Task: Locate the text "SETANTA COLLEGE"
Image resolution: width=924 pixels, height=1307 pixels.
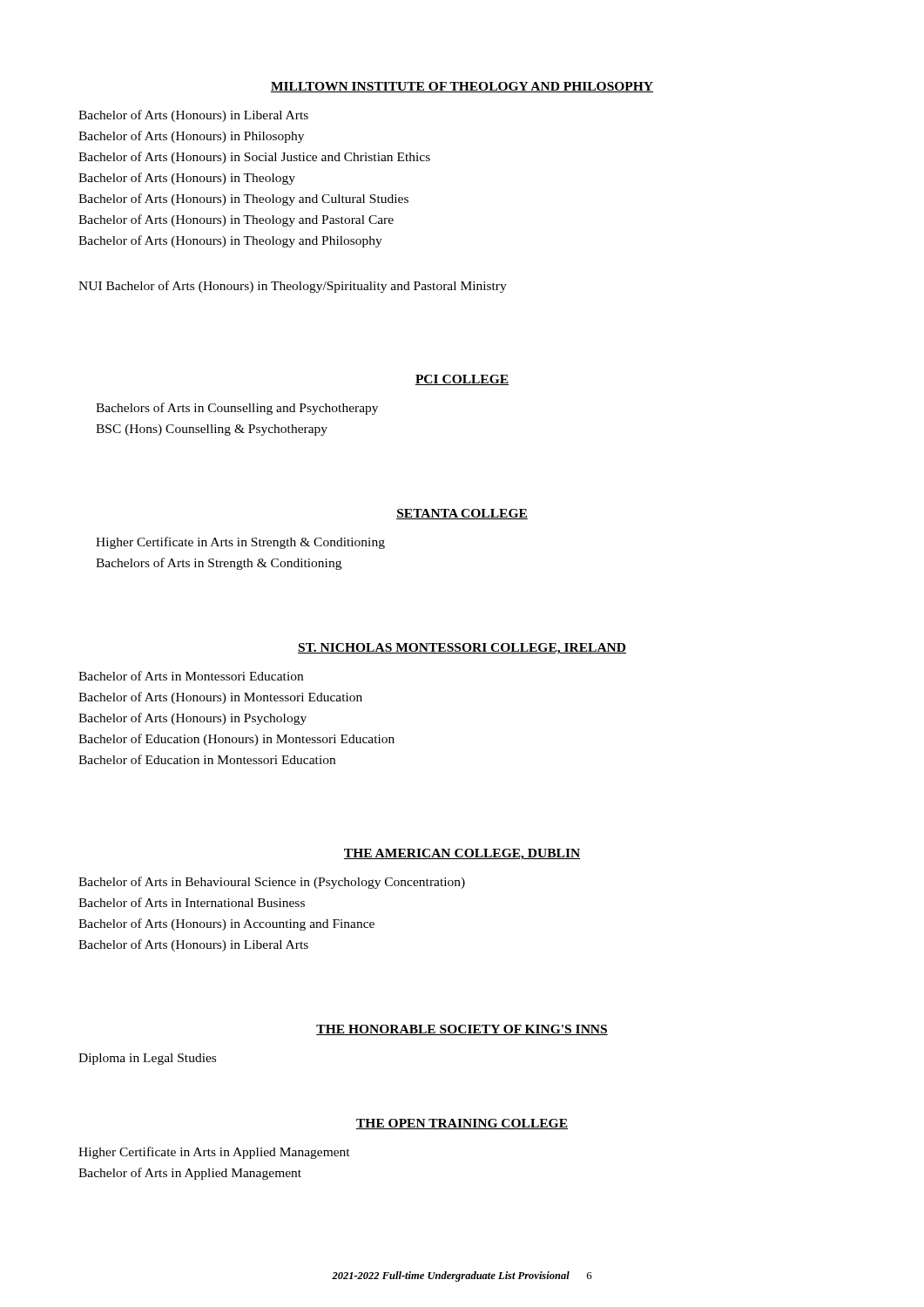Action: [x=462, y=513]
